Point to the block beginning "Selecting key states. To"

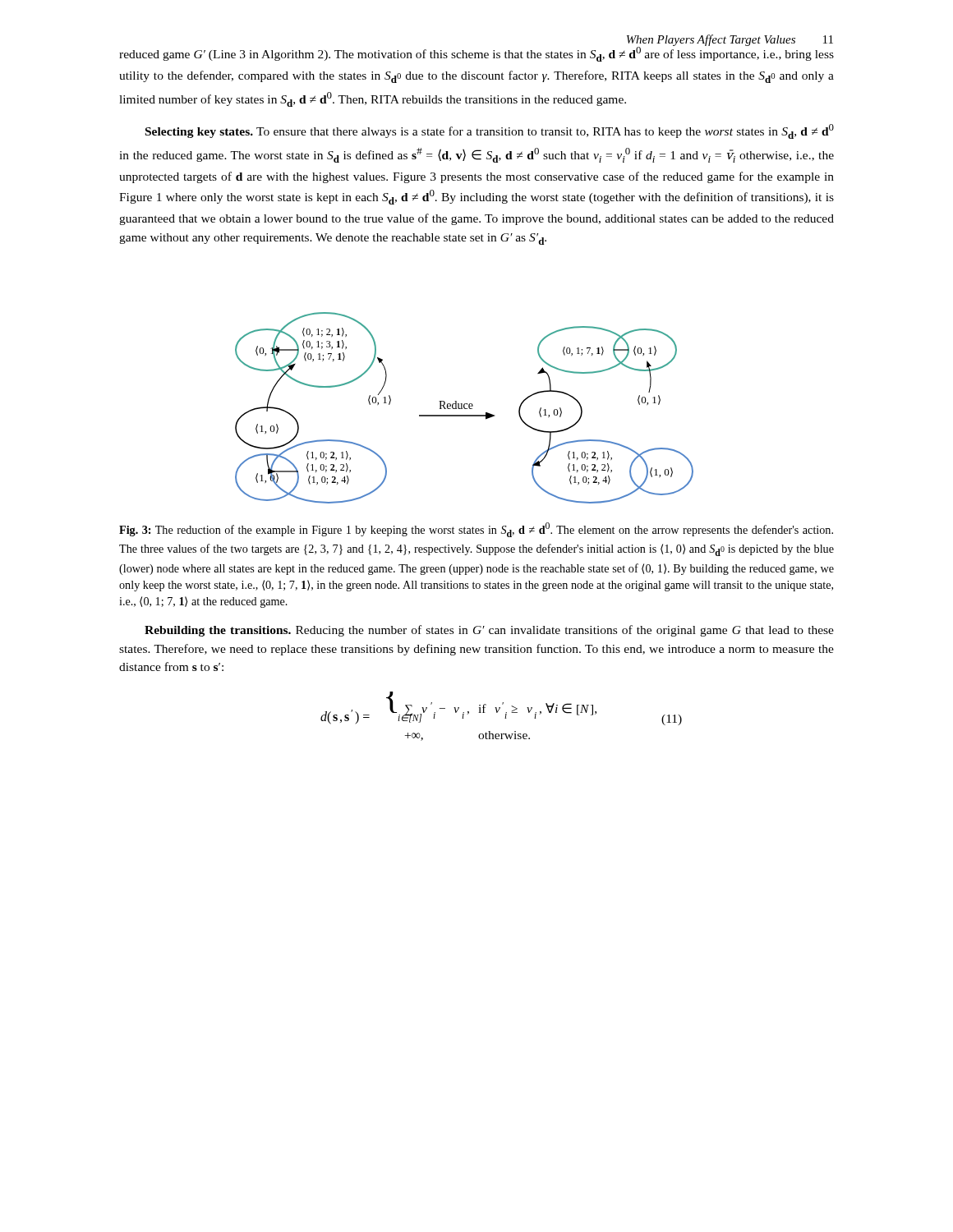(476, 184)
